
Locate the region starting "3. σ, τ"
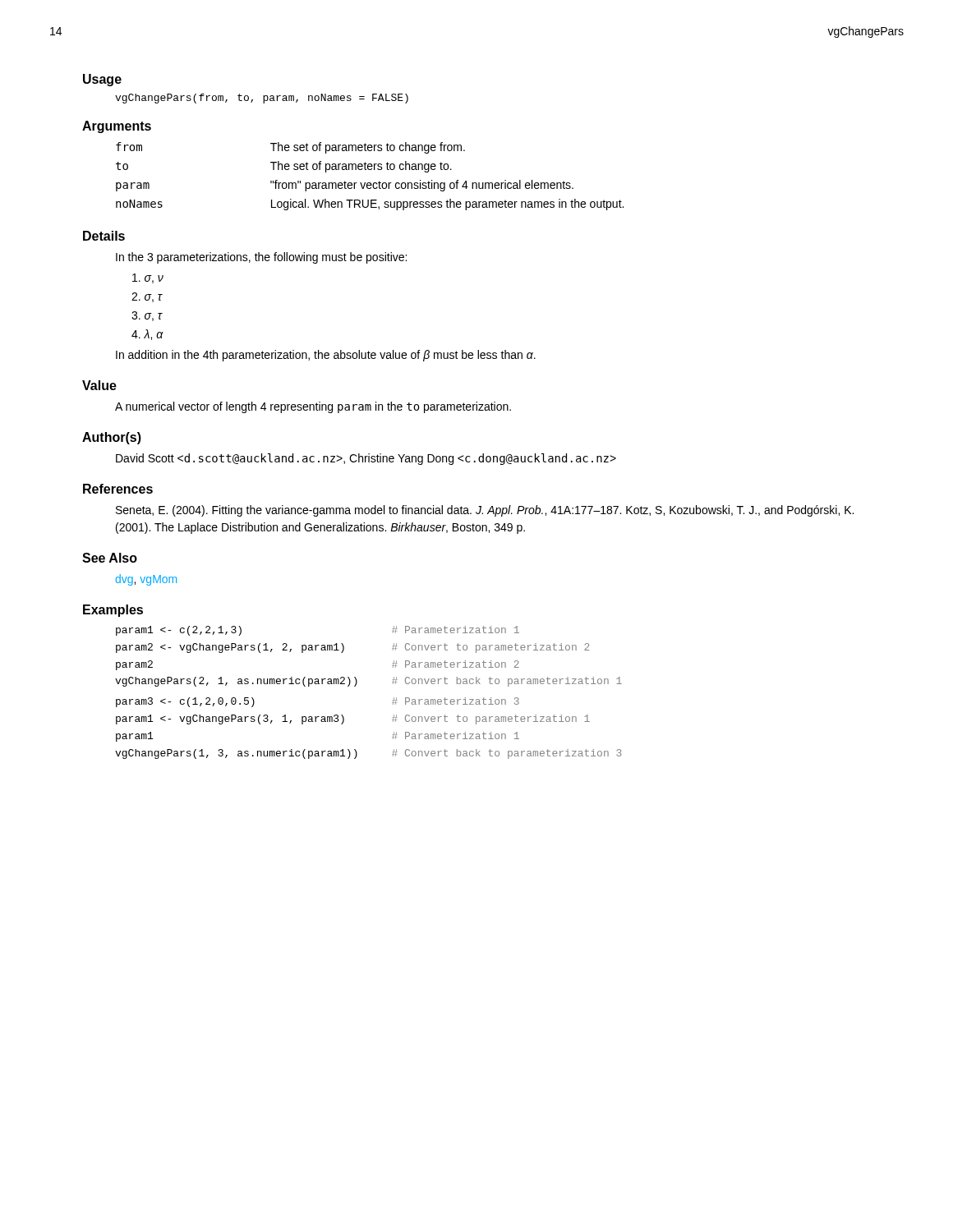147,315
